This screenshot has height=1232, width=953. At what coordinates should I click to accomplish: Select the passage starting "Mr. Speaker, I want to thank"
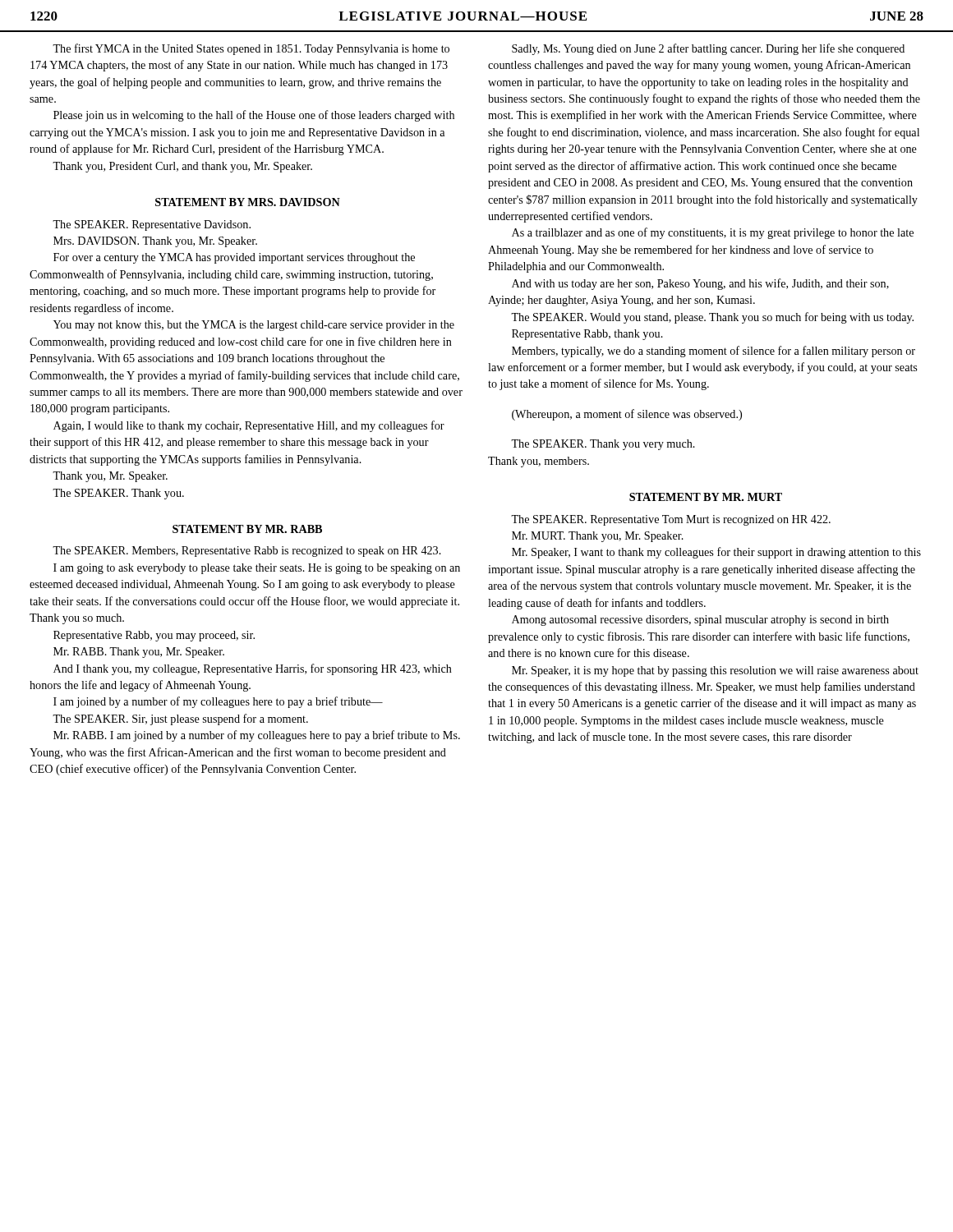pos(706,578)
